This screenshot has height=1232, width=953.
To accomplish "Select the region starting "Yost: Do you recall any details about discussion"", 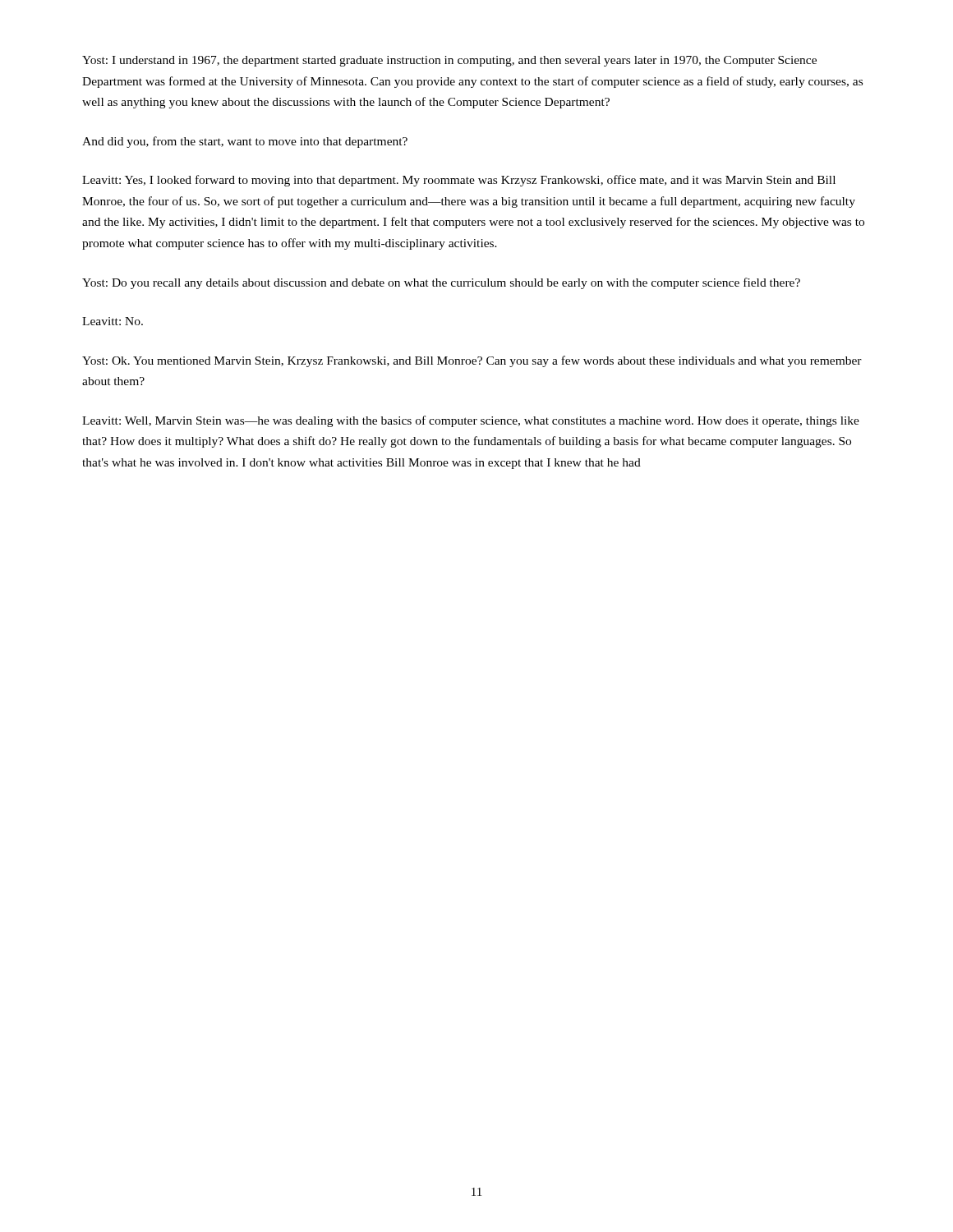I will (441, 282).
